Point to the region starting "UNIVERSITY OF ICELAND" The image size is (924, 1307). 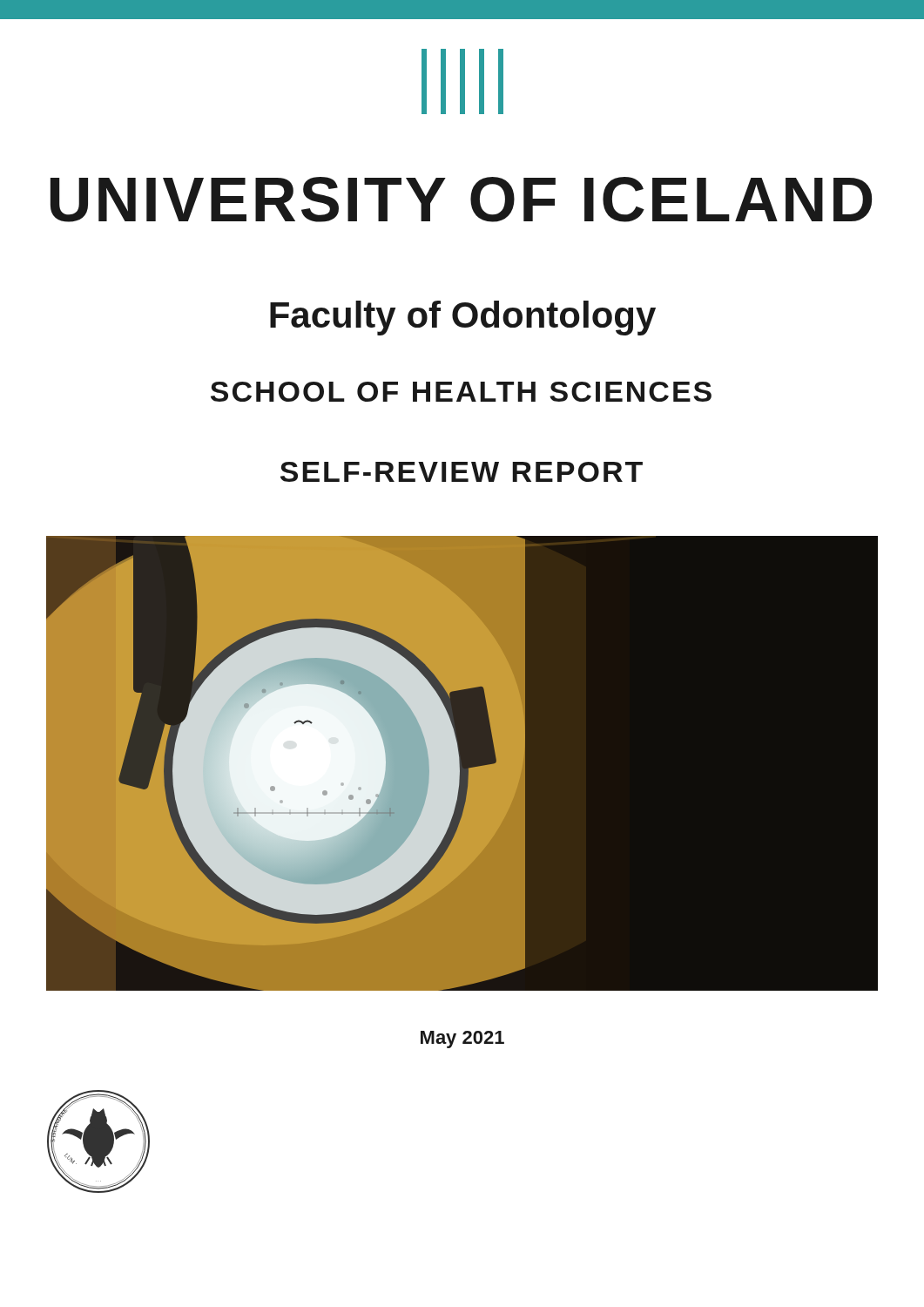462,200
